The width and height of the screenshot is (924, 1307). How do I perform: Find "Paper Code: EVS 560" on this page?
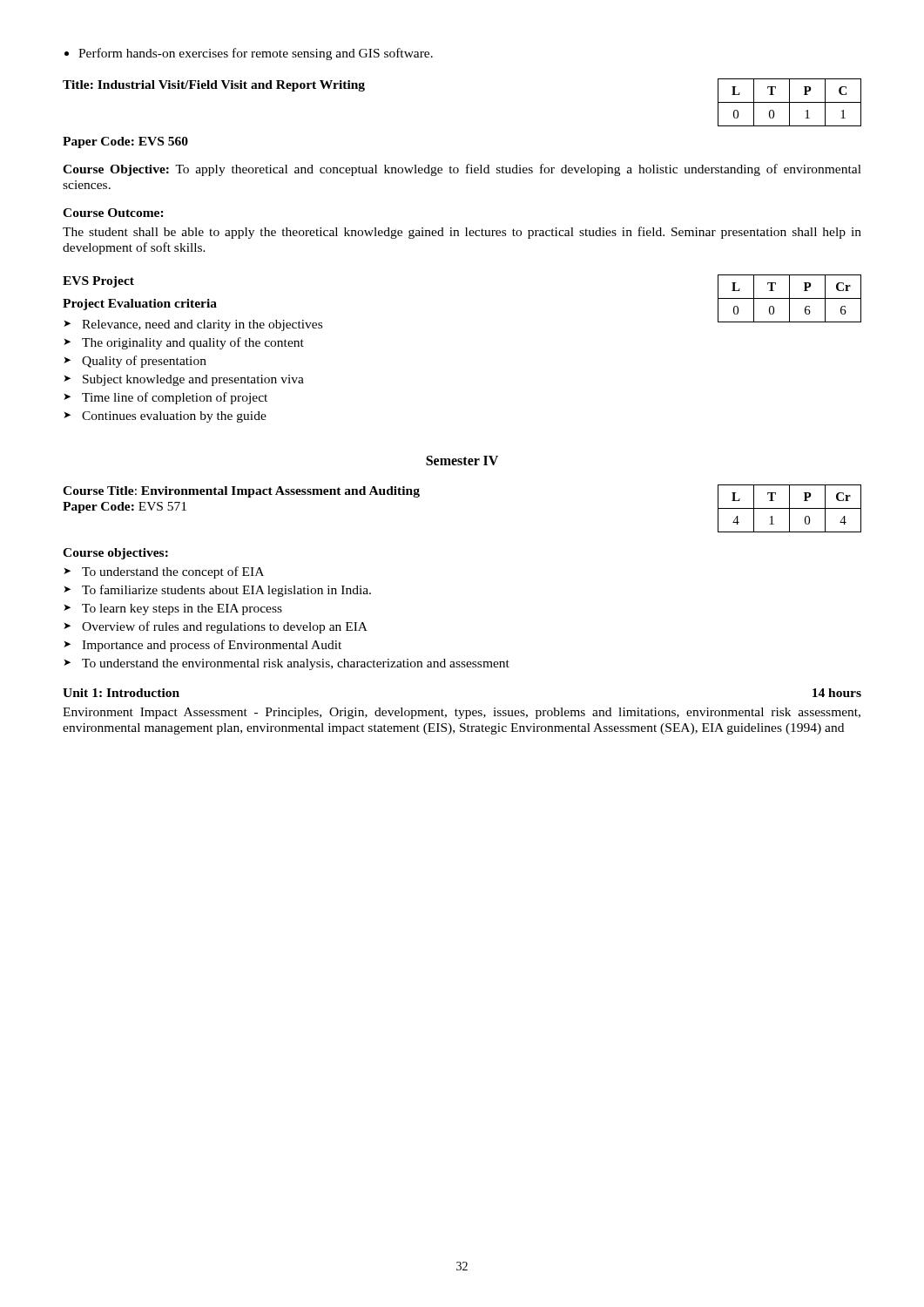125,141
